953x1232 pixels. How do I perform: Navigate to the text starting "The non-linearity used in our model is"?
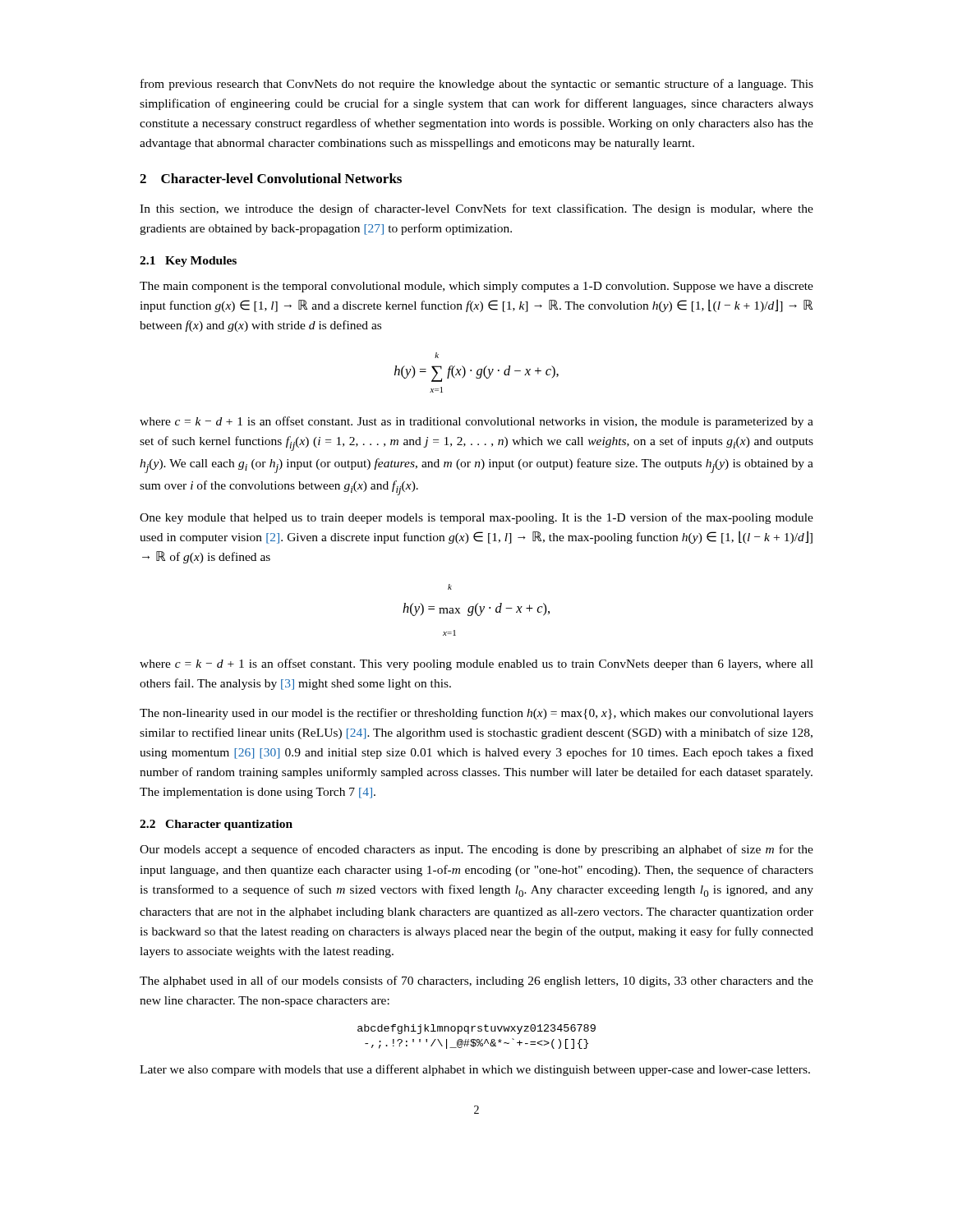click(476, 753)
